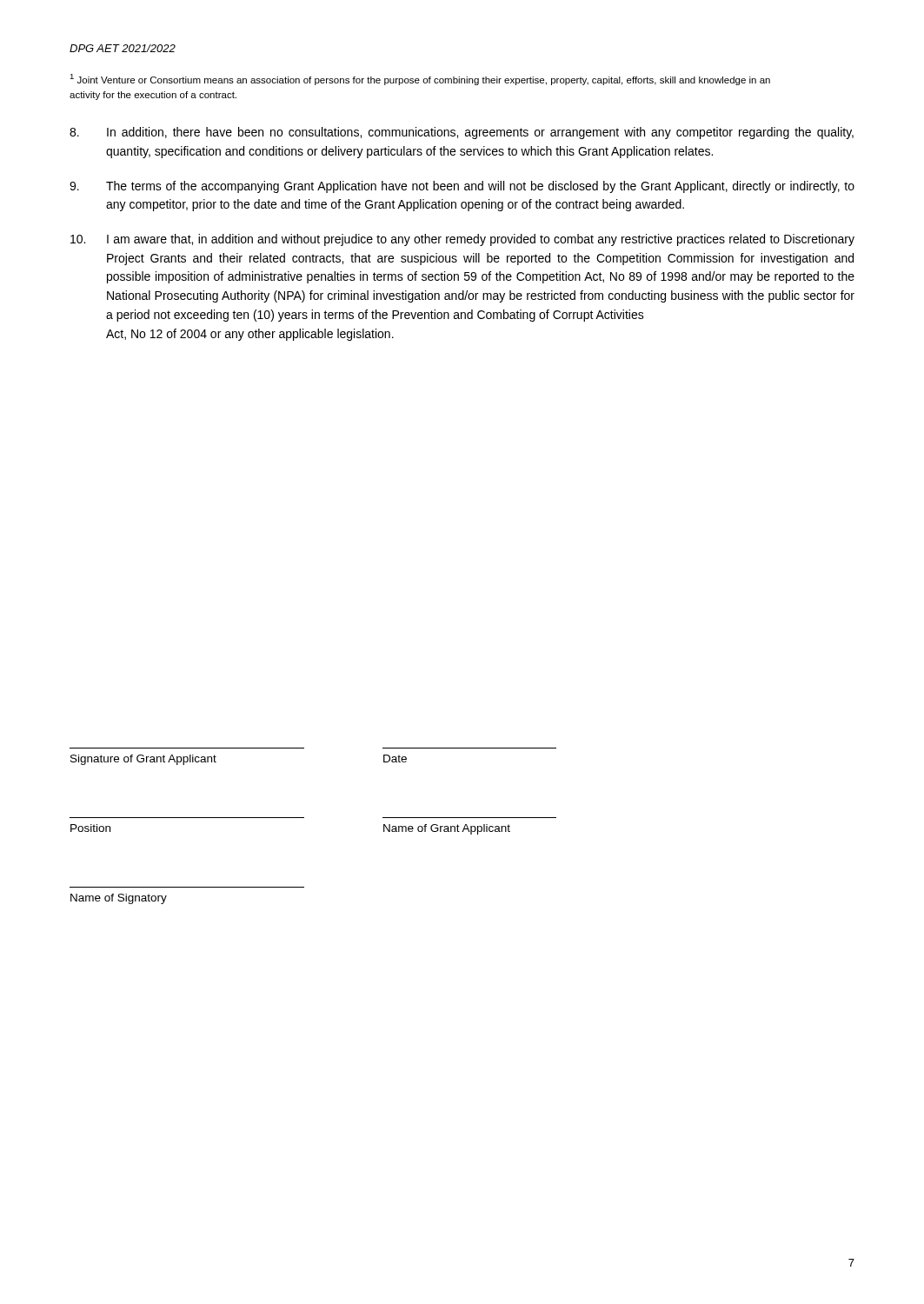
Task: Select the region starting "1 Joint Venture or"
Action: [420, 86]
